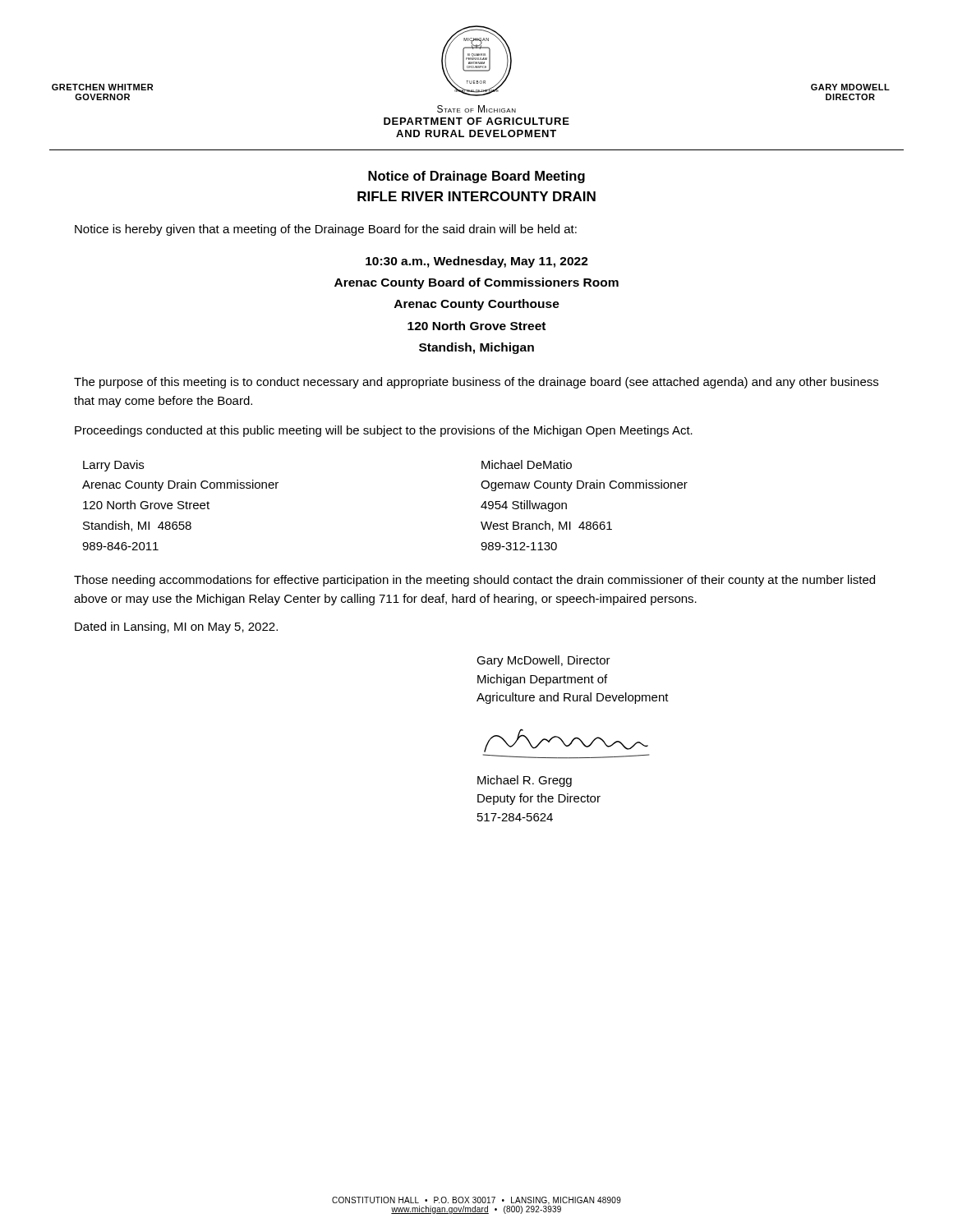Find the text starting "10:30 a.m., Wednesday, May 11, 2022 Arenac"

pos(476,304)
